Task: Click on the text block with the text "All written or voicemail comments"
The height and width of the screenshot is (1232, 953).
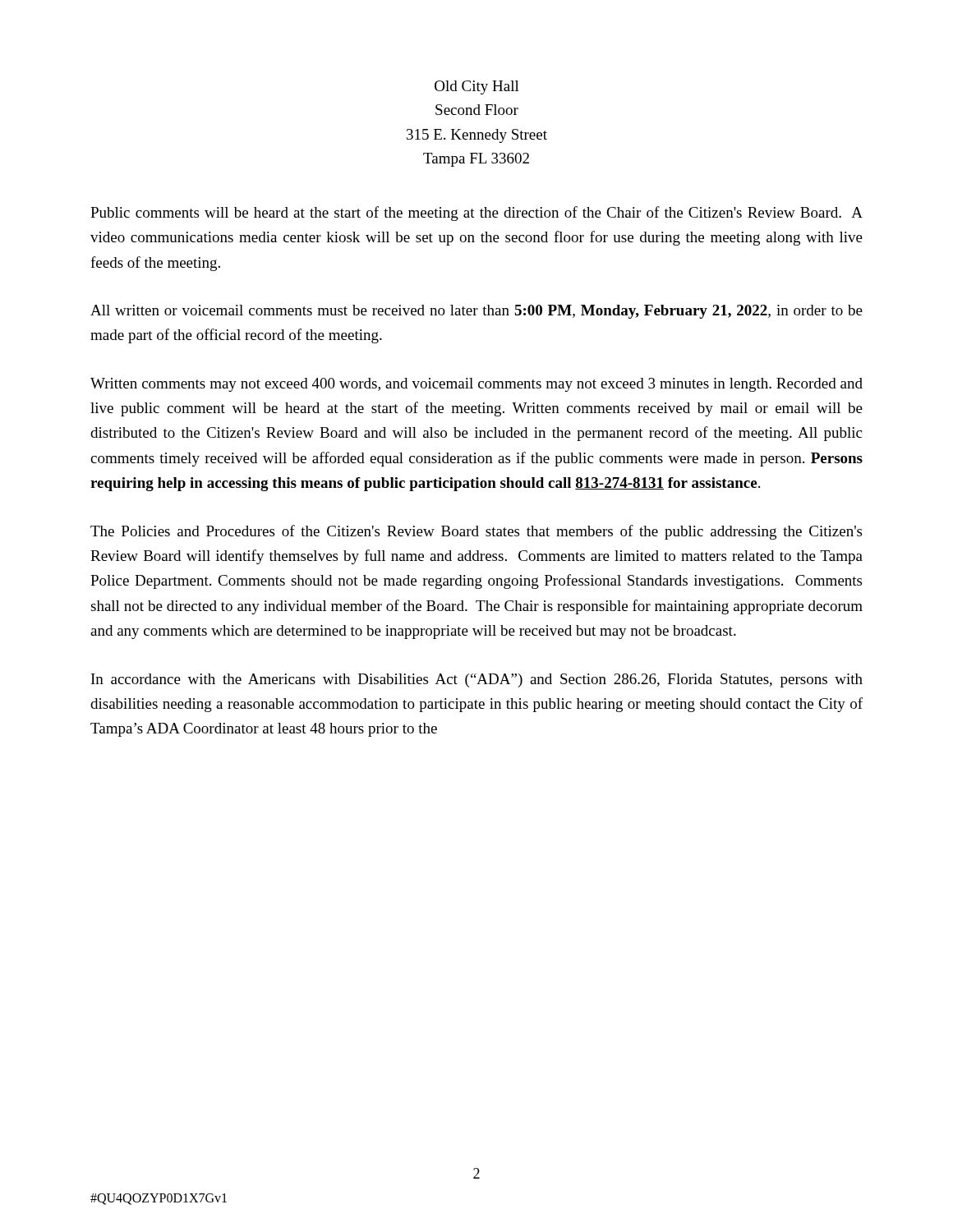Action: pos(476,322)
